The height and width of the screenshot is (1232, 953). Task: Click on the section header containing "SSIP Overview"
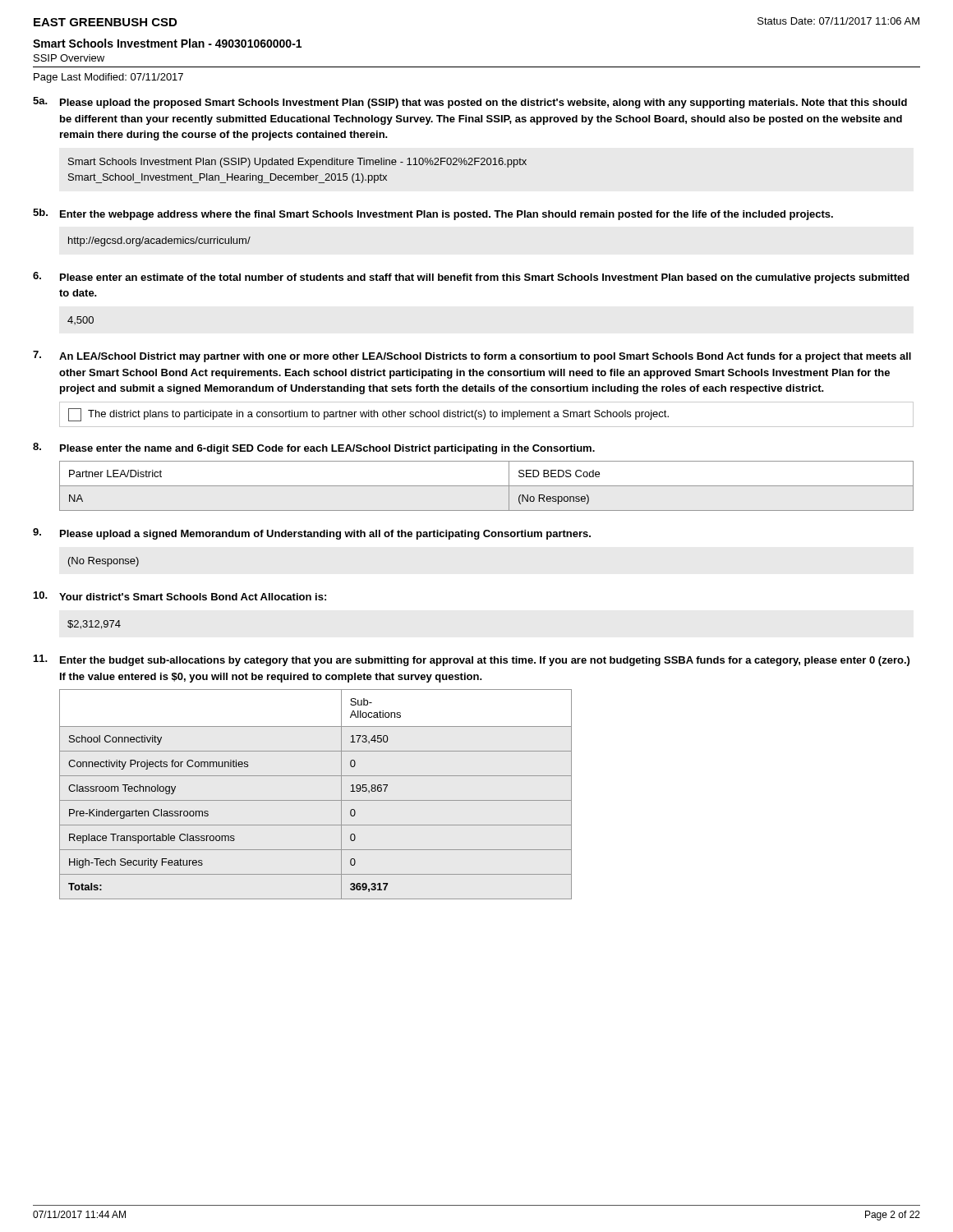pos(69,58)
